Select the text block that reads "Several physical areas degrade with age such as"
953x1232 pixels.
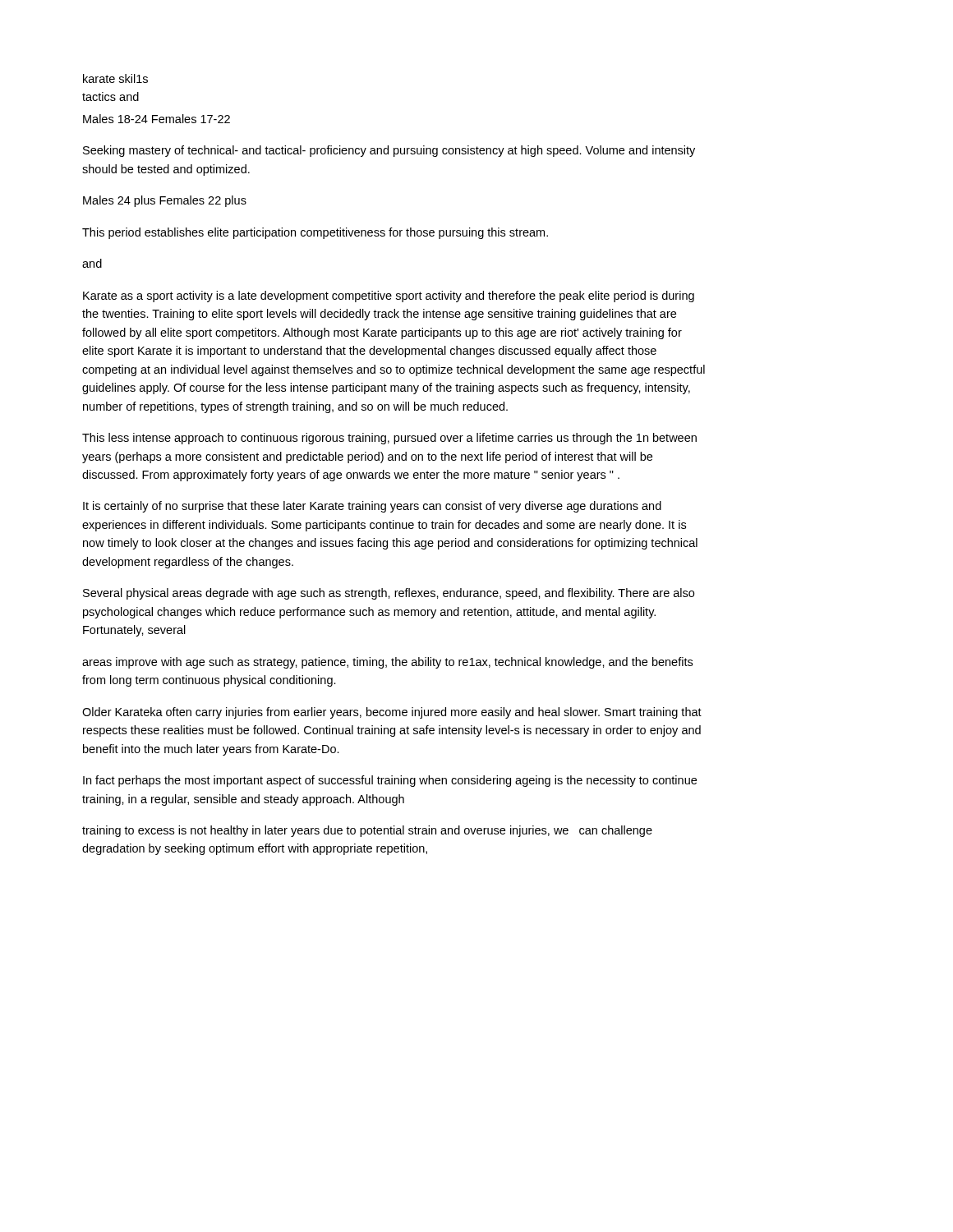click(x=389, y=612)
